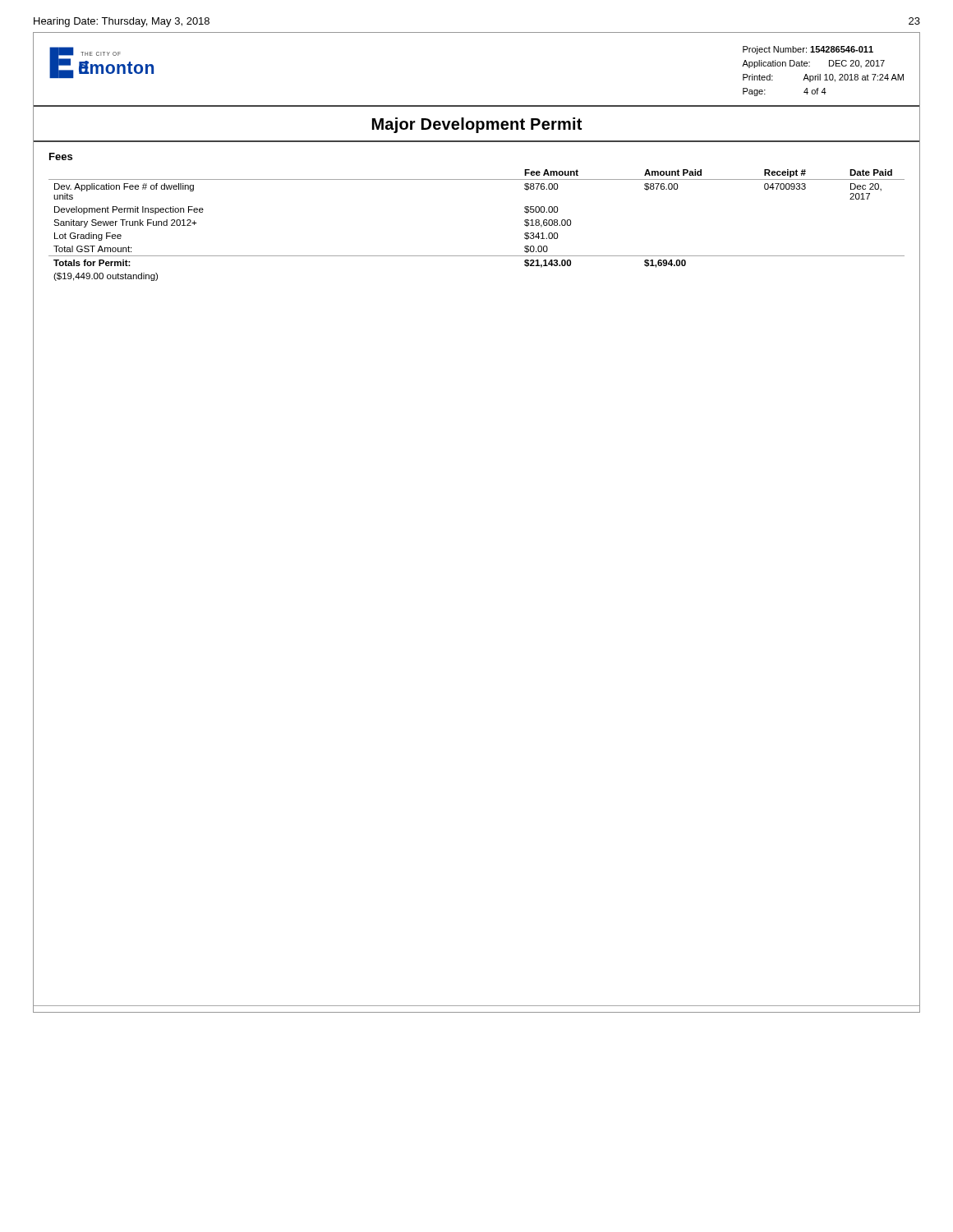Select the logo

122,64
